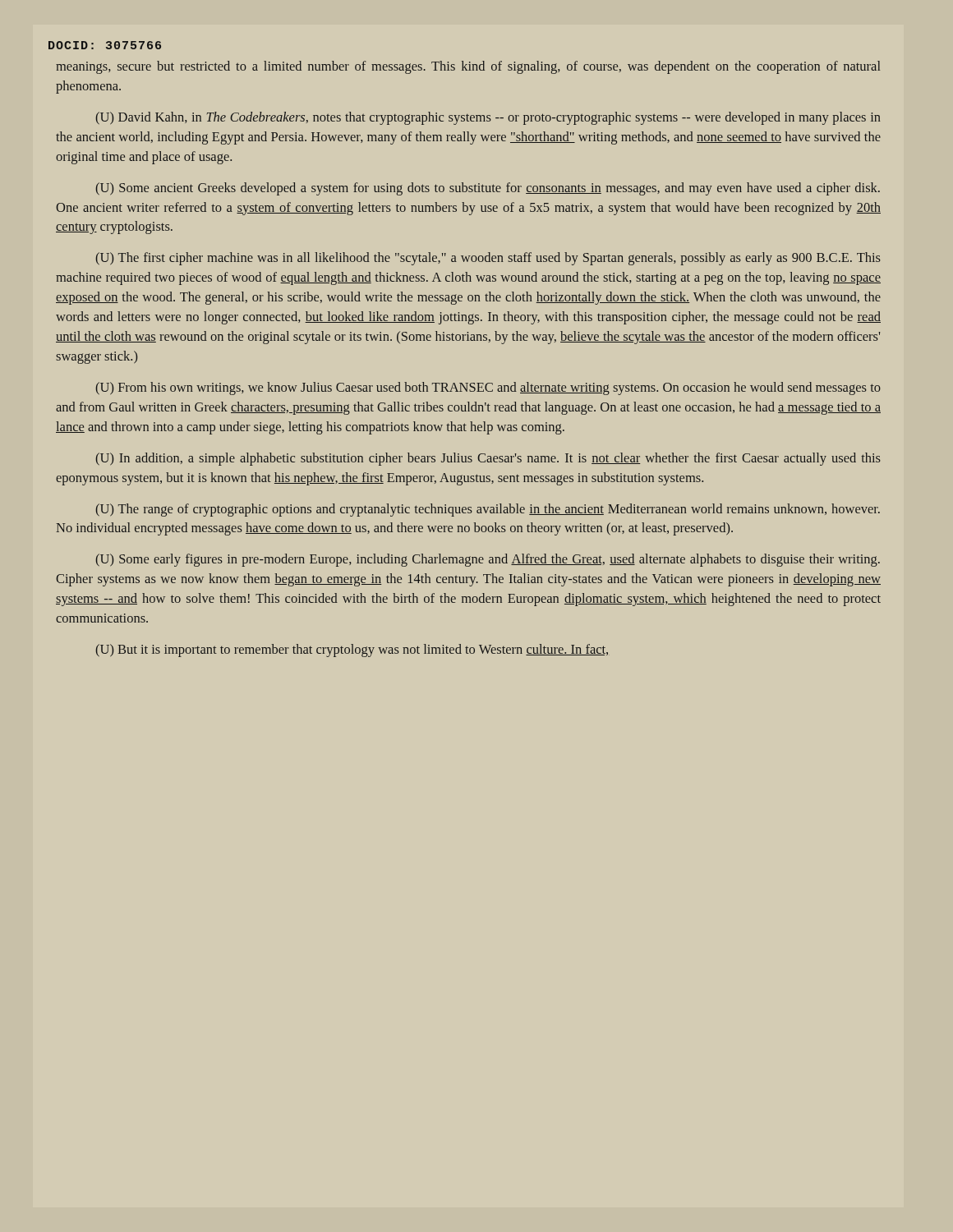The height and width of the screenshot is (1232, 953).
Task: Find the block on this page that starts "(U) David Kahn,"
Action: (468, 137)
